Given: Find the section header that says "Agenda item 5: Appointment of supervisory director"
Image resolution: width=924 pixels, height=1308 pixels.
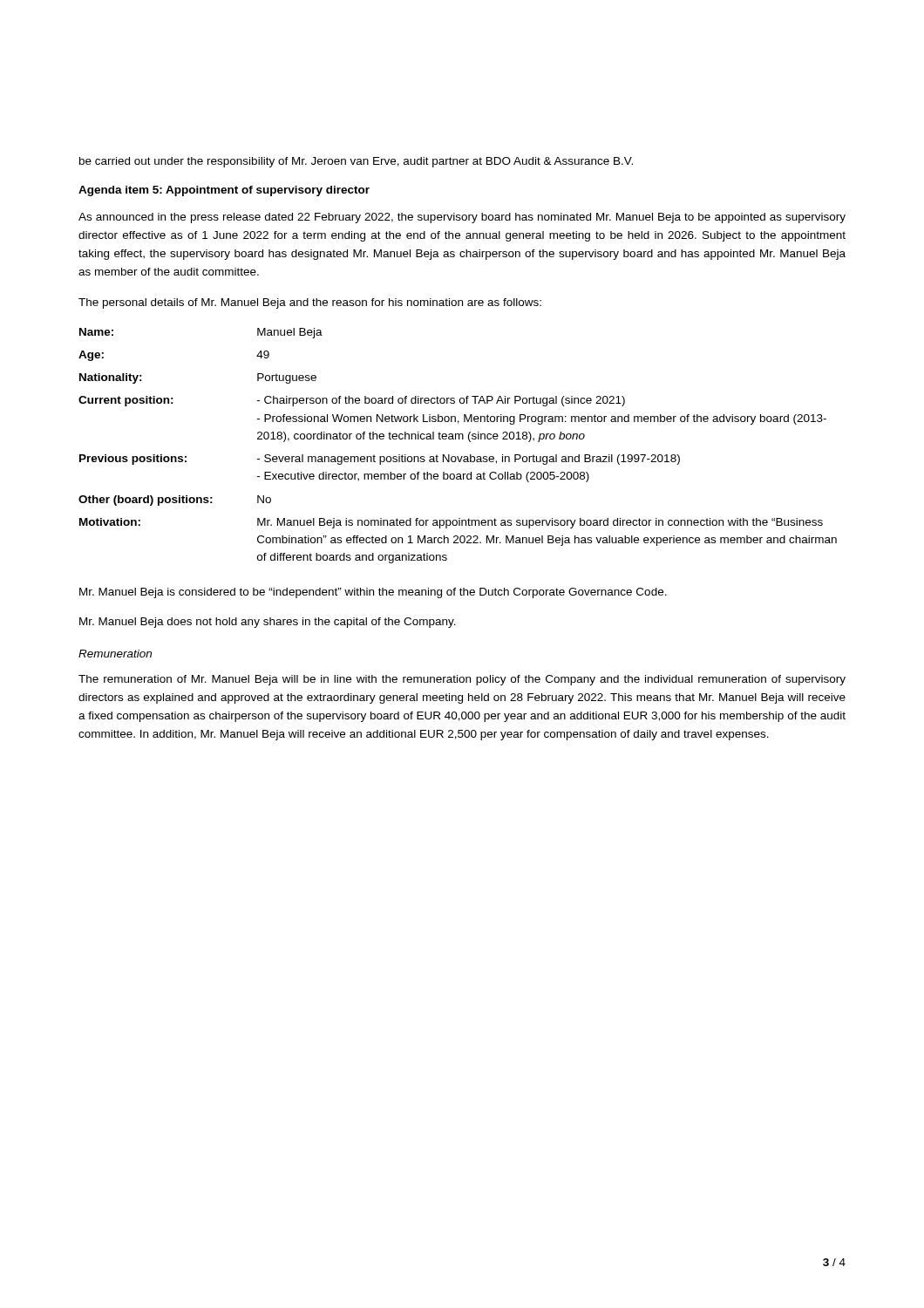Looking at the screenshot, I should 224,190.
